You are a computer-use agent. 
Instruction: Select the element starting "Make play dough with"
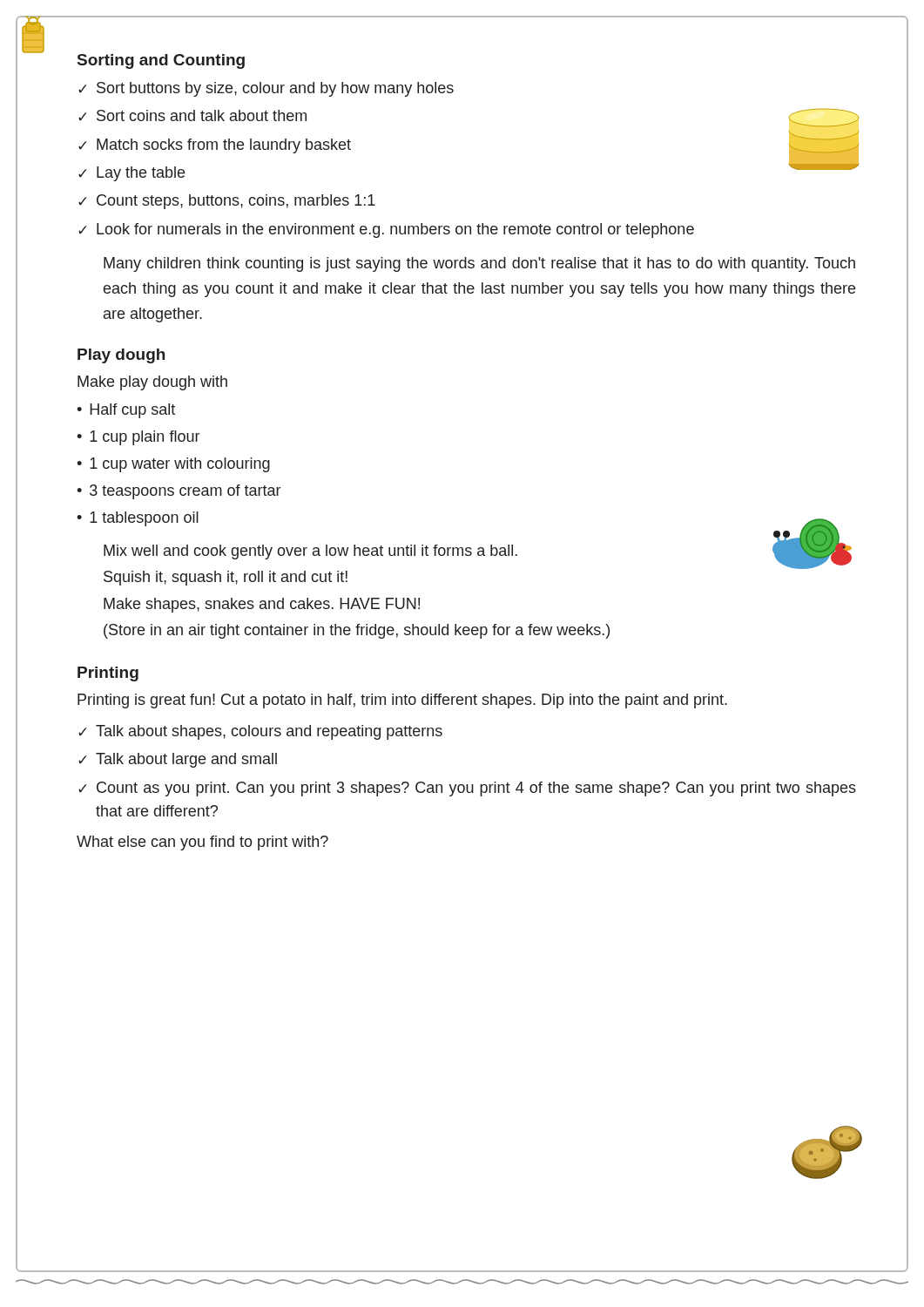tap(152, 382)
